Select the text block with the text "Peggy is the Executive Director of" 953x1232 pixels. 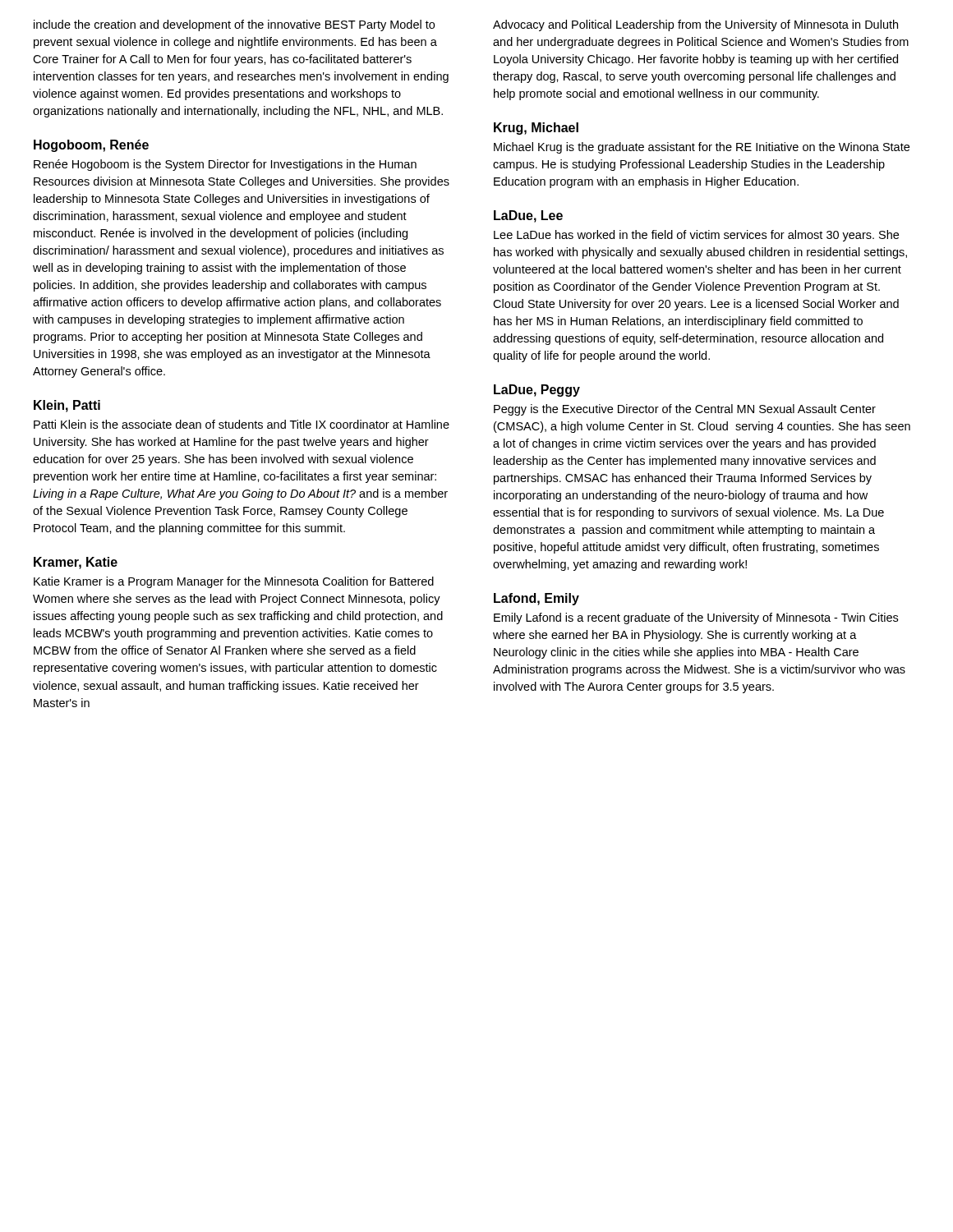click(x=702, y=487)
